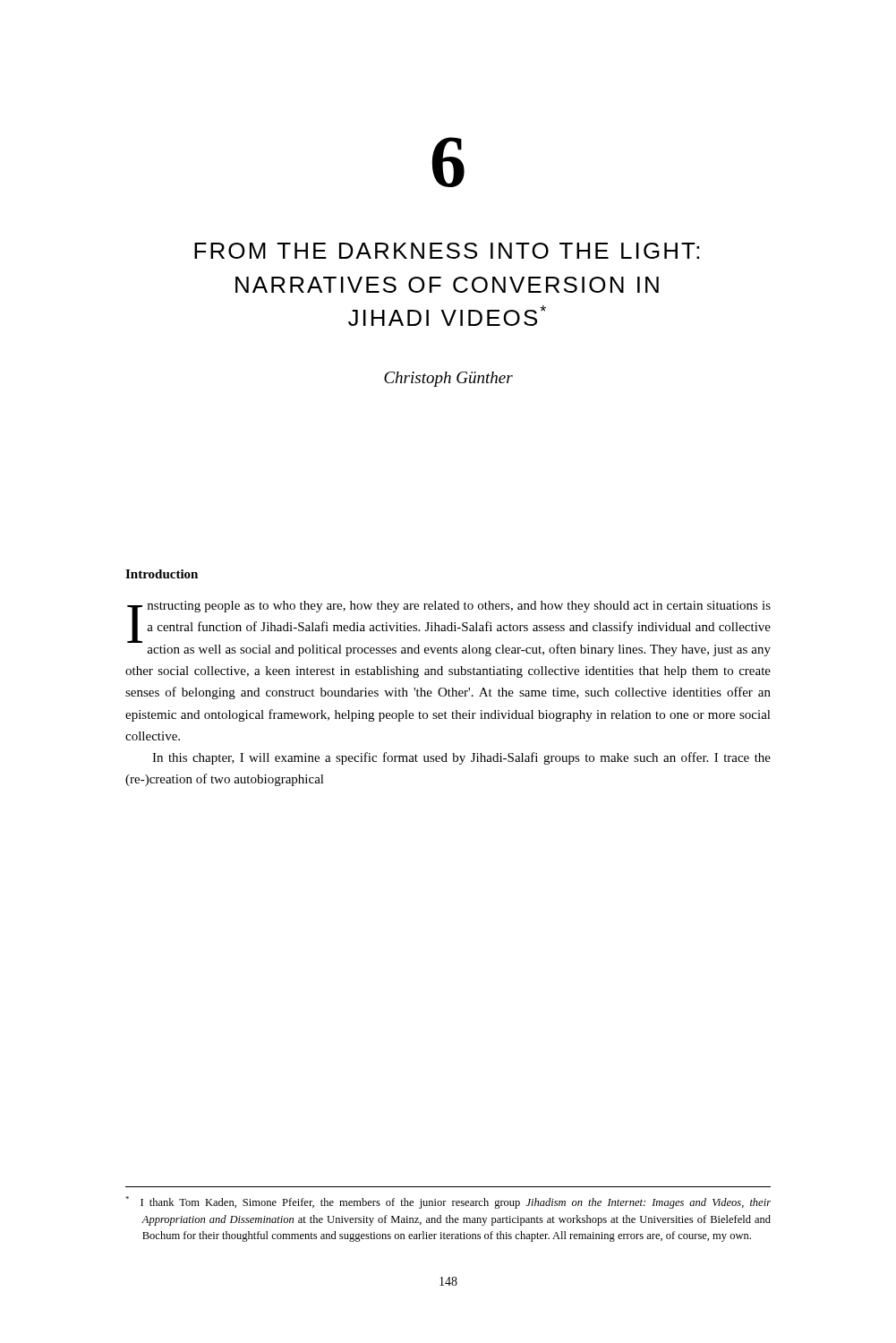Image resolution: width=896 pixels, height=1343 pixels.
Task: Click a section header
Action: (162, 574)
